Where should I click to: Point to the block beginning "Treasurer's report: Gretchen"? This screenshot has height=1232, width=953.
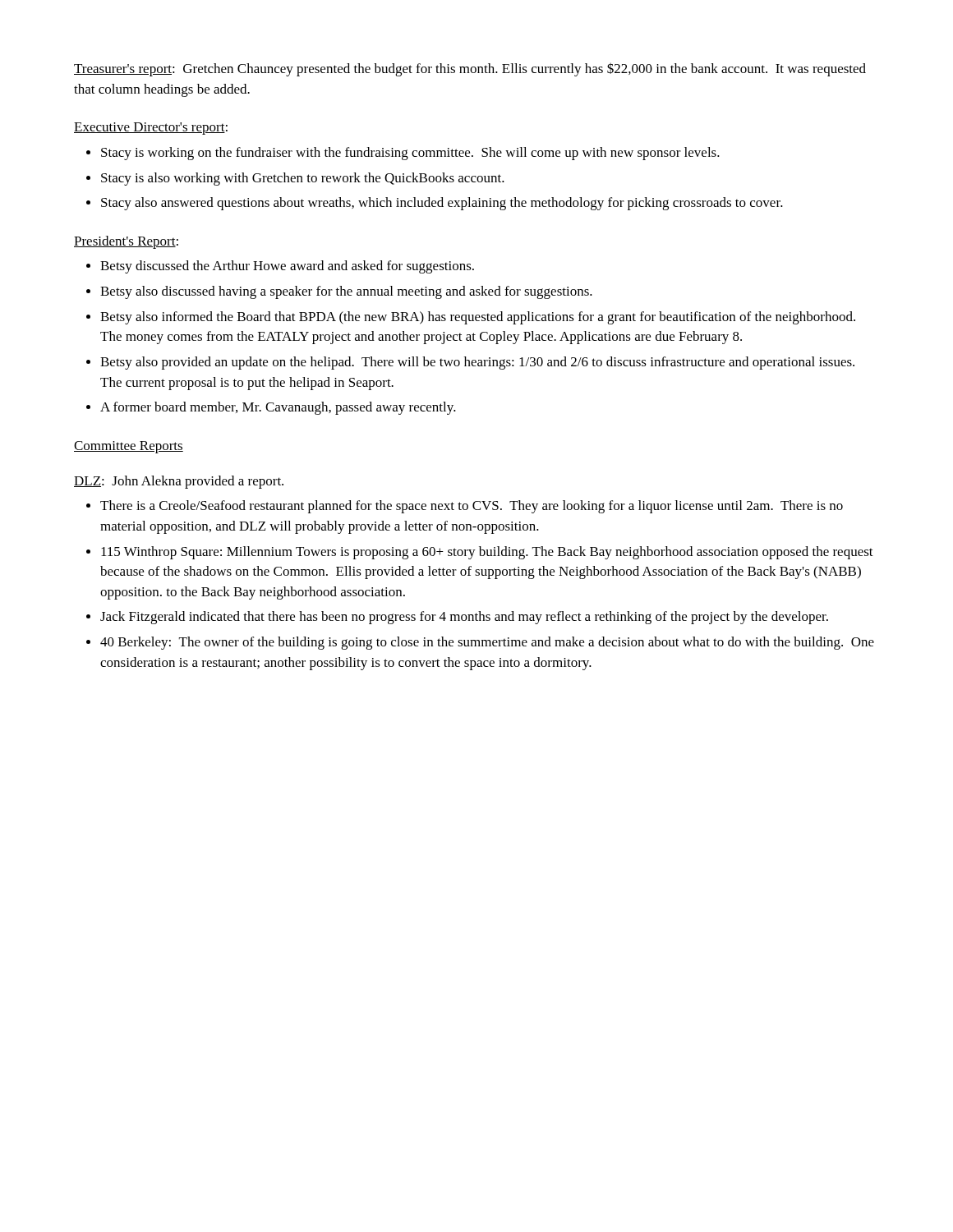tap(470, 79)
